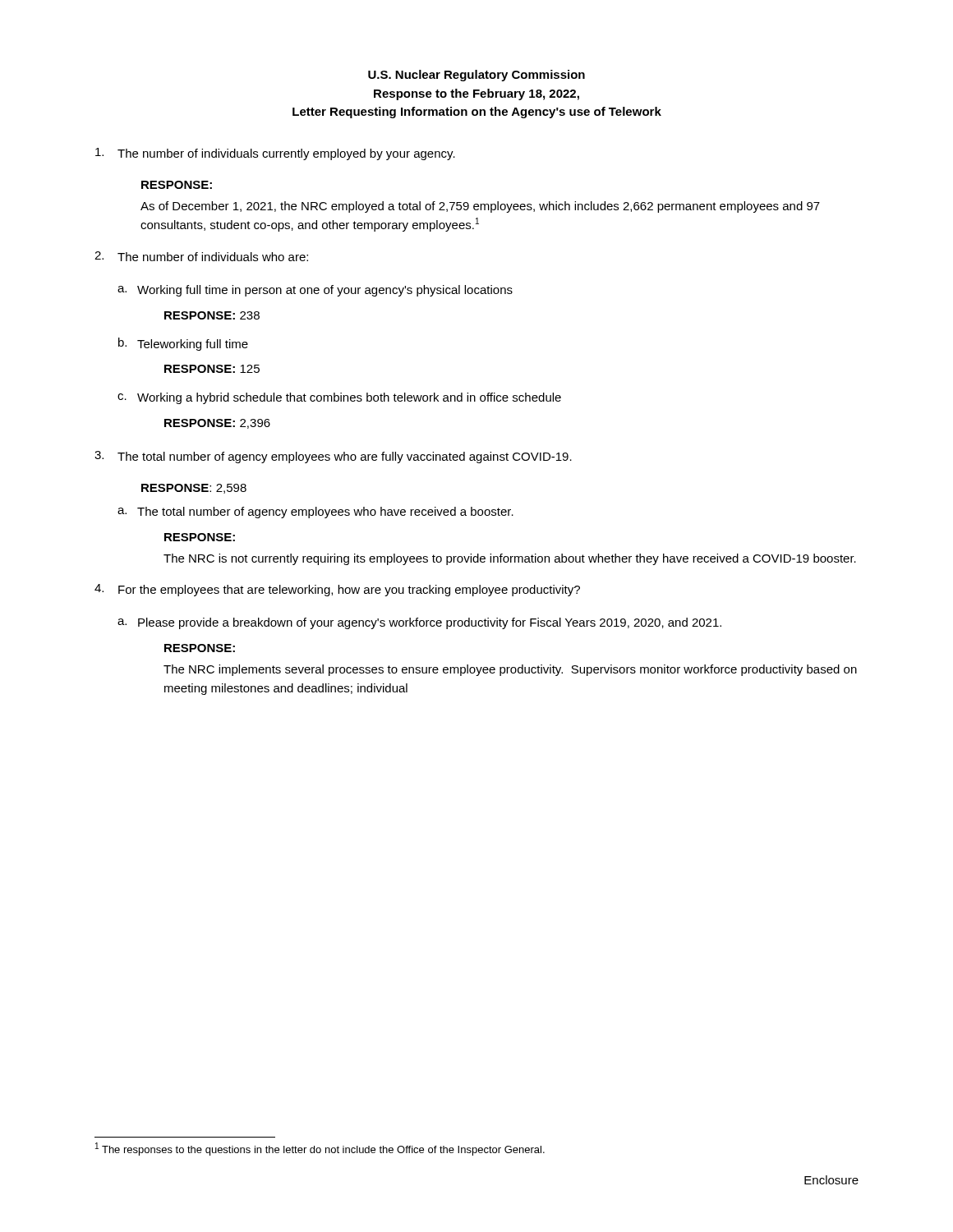Click on the list item that says "a. The total number"
Screen dimensions: 1232x953
coord(488,512)
